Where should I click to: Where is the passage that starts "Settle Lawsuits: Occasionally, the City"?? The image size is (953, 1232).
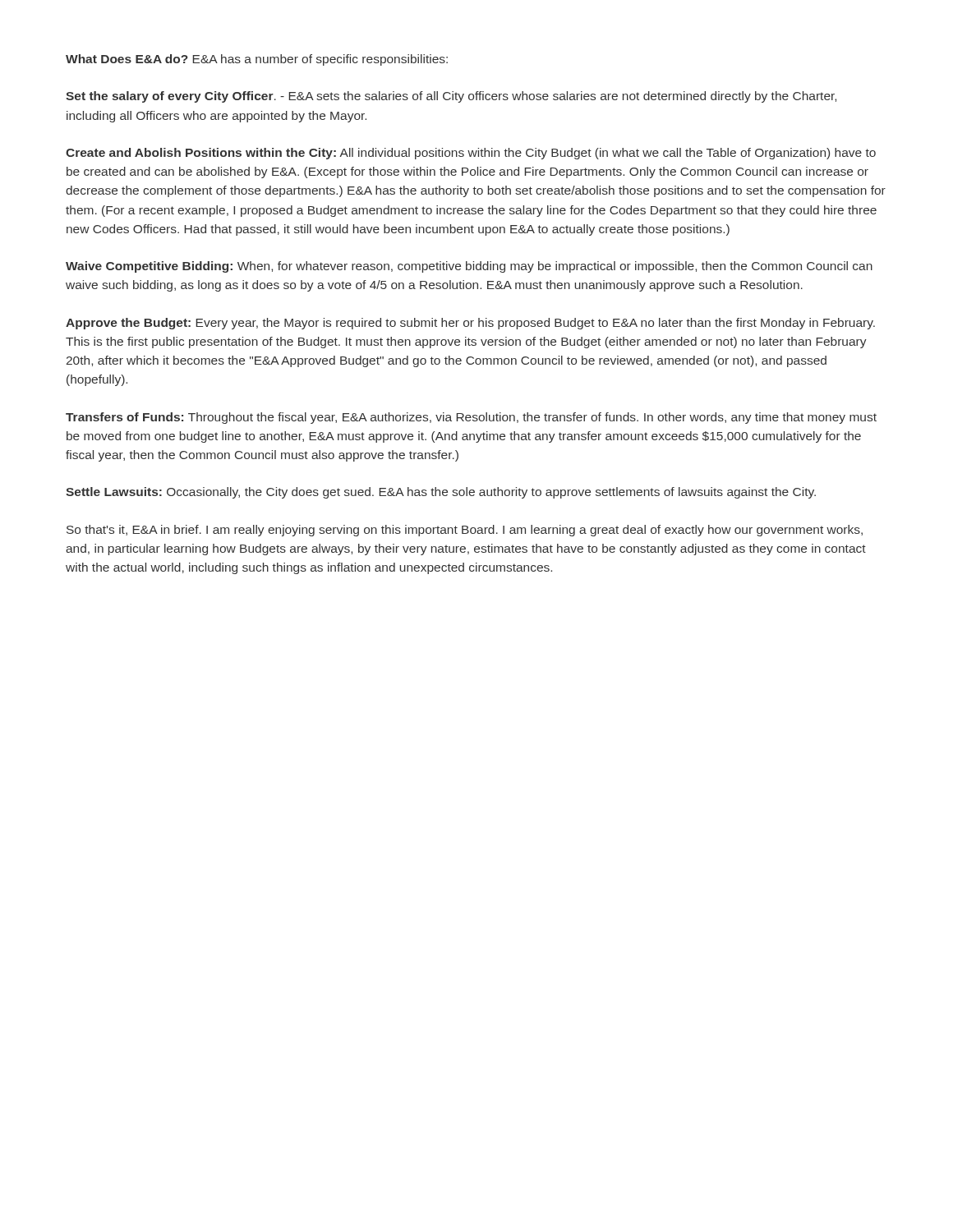(x=441, y=492)
